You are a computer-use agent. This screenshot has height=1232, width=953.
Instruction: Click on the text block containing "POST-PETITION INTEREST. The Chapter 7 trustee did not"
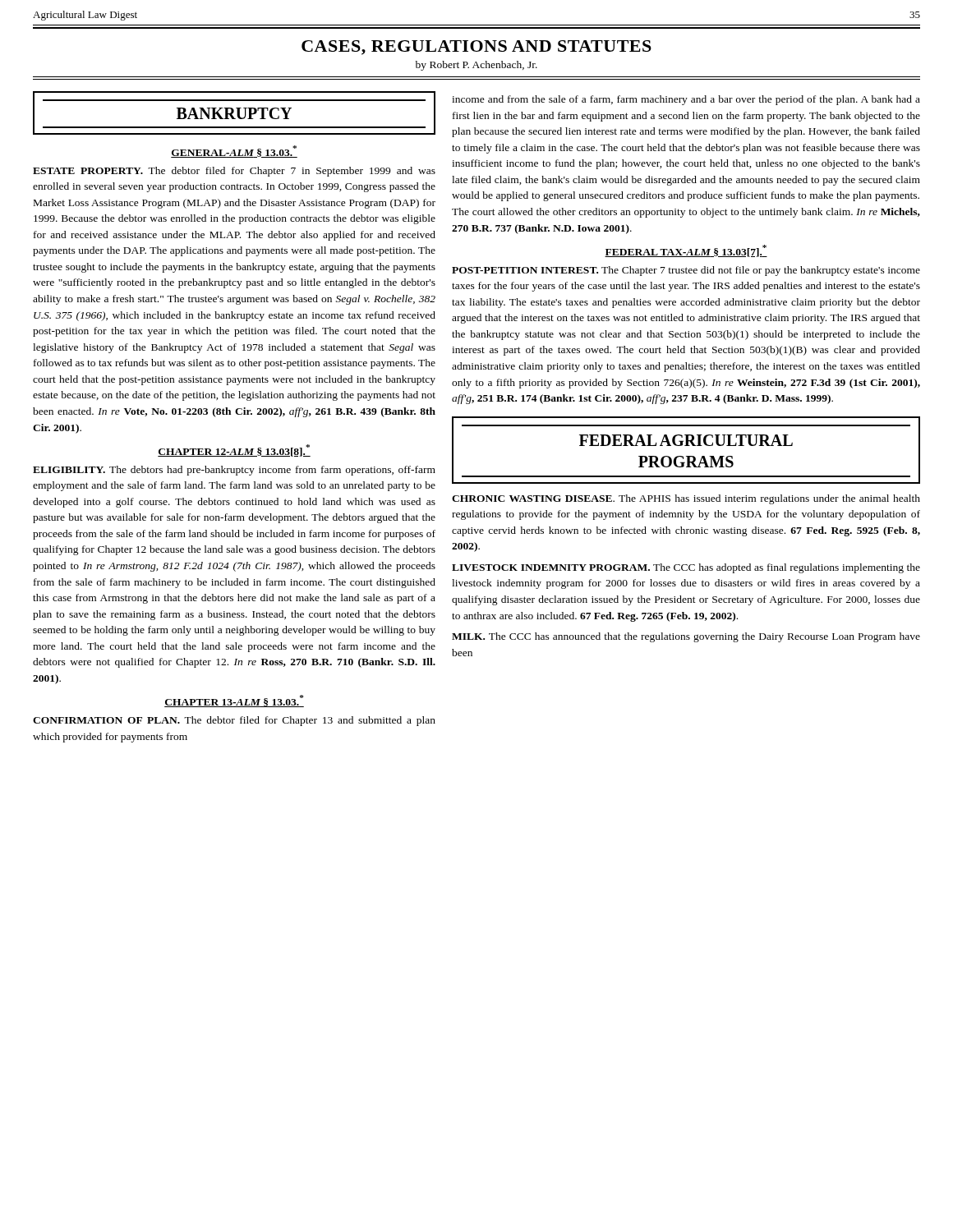686,334
